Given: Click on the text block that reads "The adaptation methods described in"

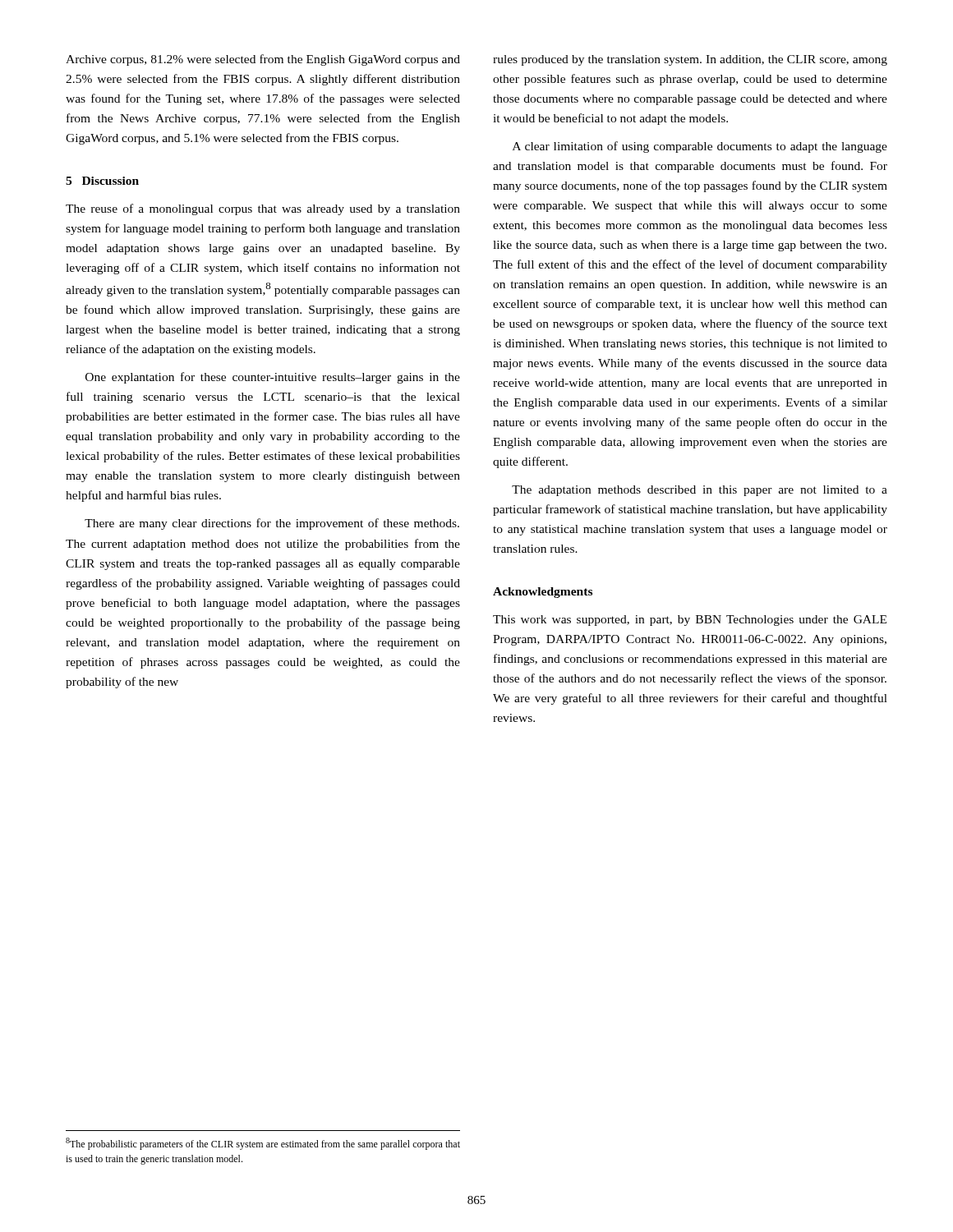Looking at the screenshot, I should 690,519.
